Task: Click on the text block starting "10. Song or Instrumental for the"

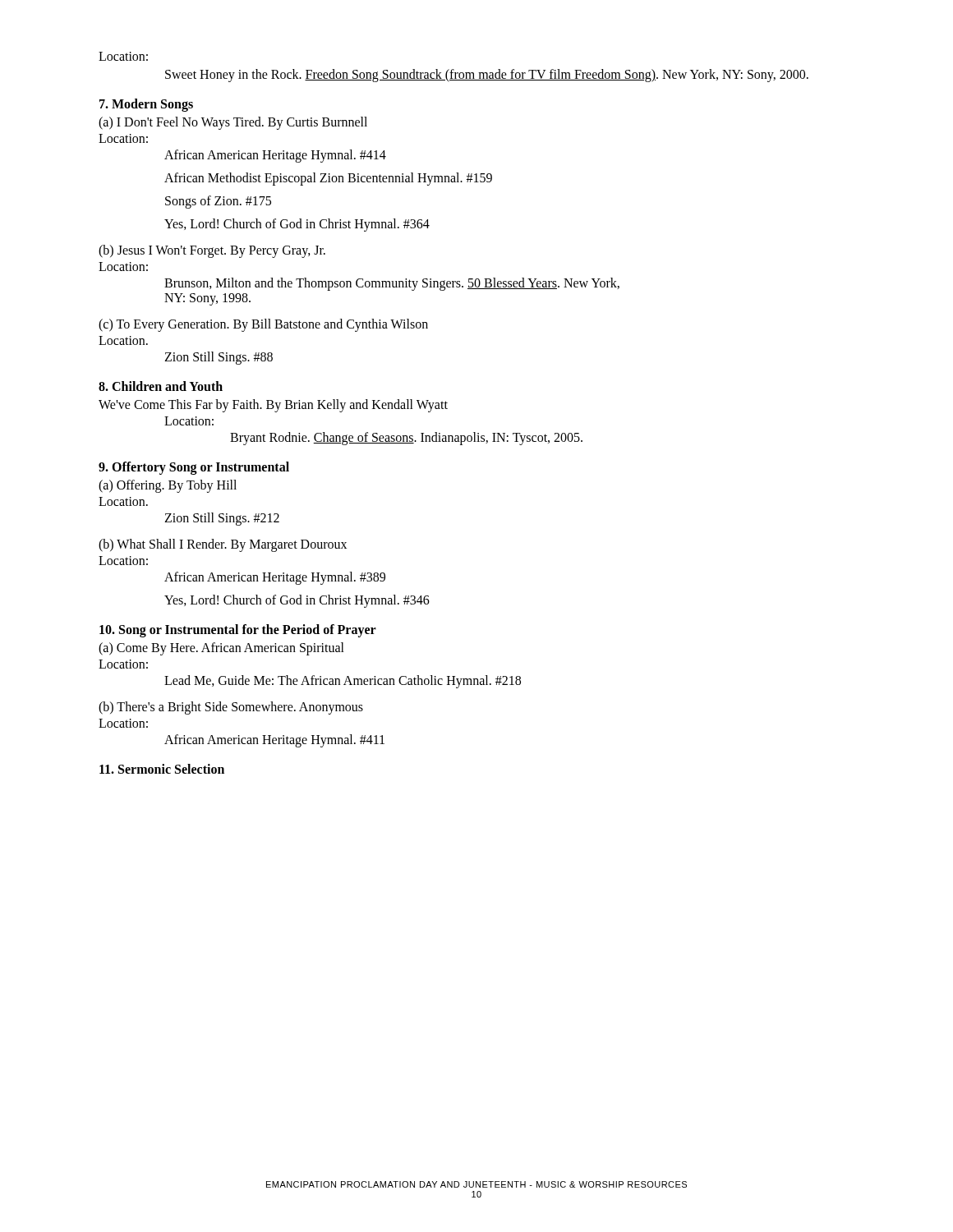Action: click(x=237, y=630)
